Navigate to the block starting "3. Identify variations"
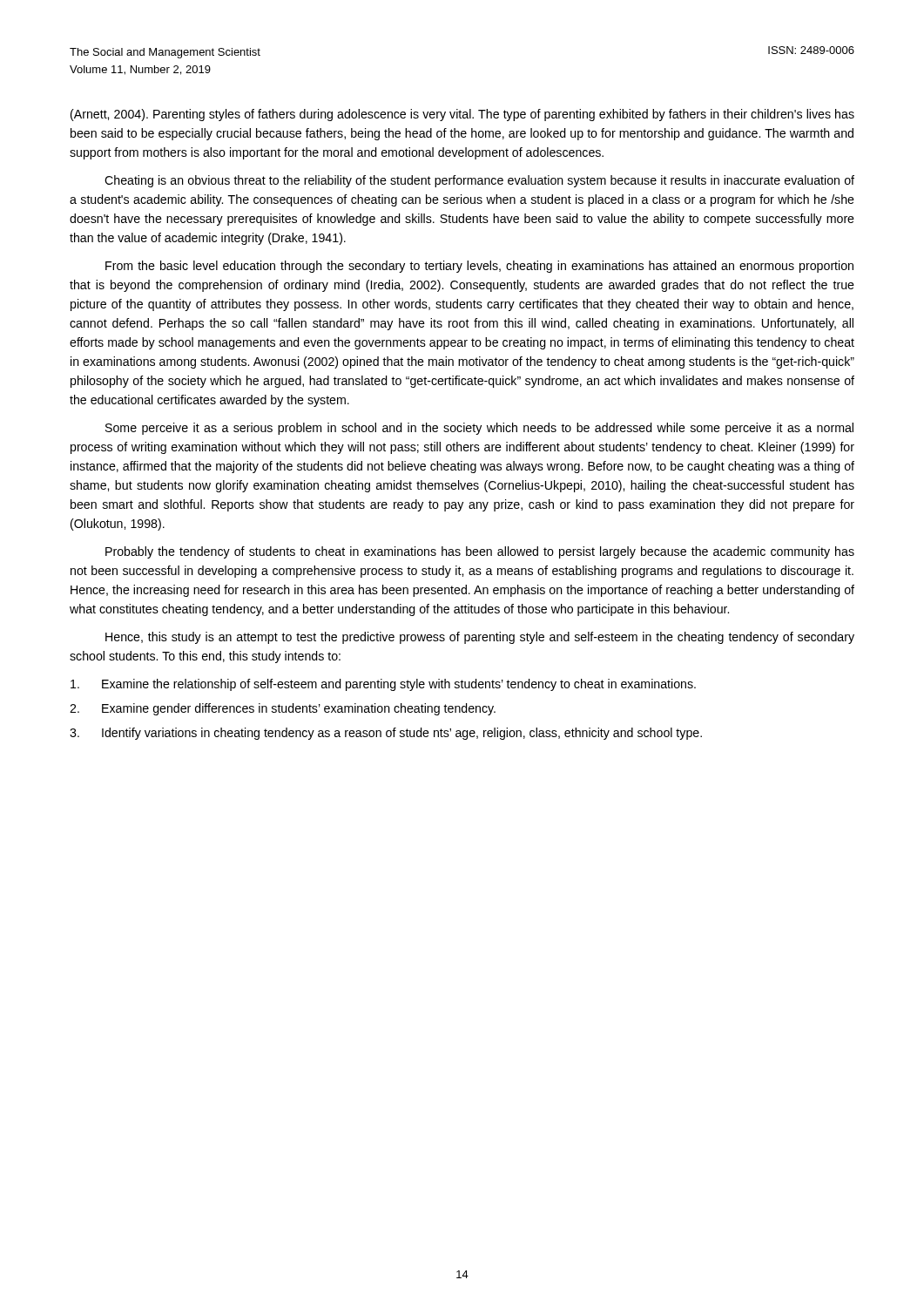Viewport: 924px width, 1307px height. click(462, 733)
